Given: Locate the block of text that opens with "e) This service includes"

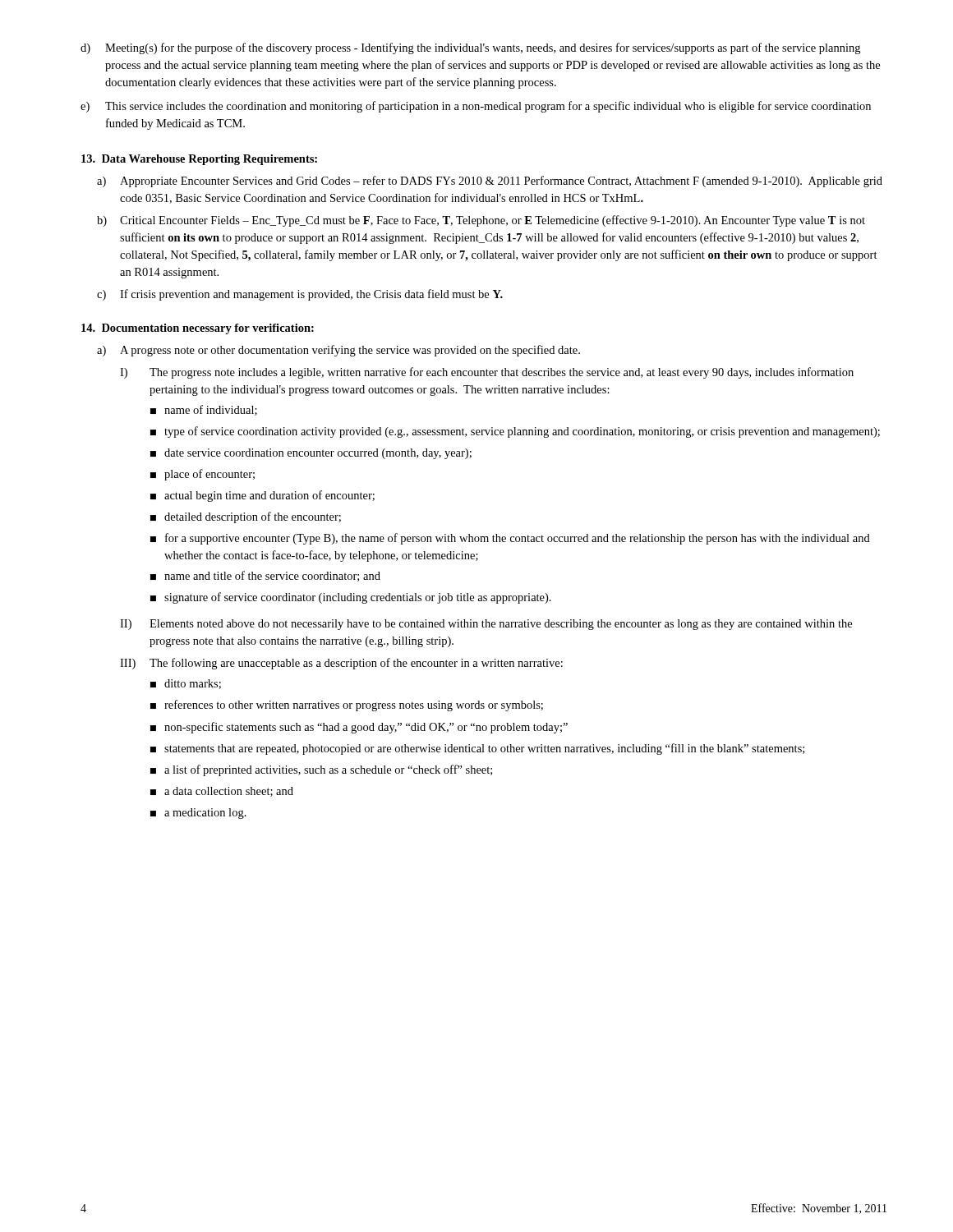Looking at the screenshot, I should click(x=484, y=115).
